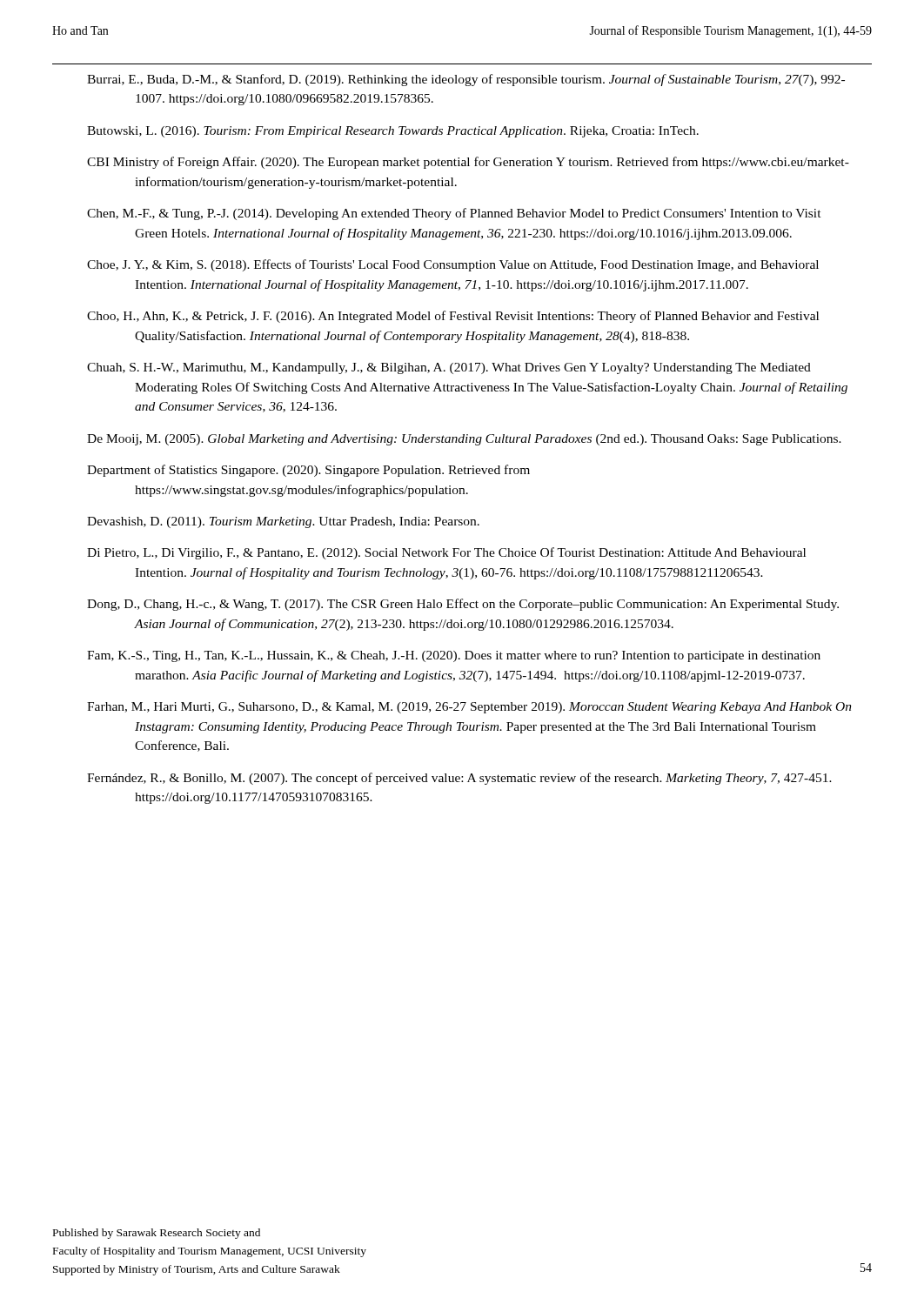Screen dimensions: 1305x924
Task: Locate the list item with the text "Devashish, D. (2011). Tourism"
Action: click(284, 521)
